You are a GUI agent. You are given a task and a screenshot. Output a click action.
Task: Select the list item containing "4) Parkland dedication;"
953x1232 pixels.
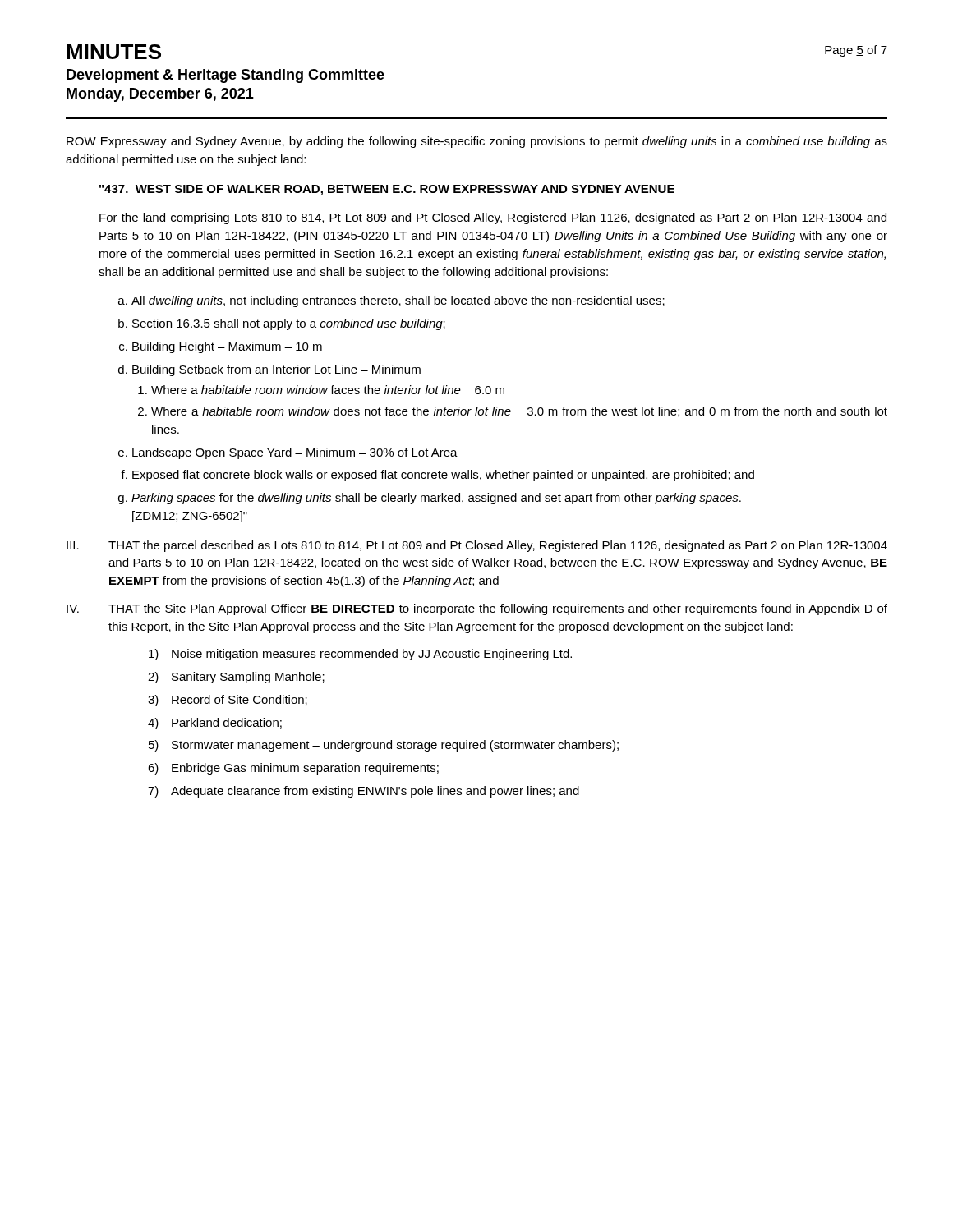(x=215, y=724)
